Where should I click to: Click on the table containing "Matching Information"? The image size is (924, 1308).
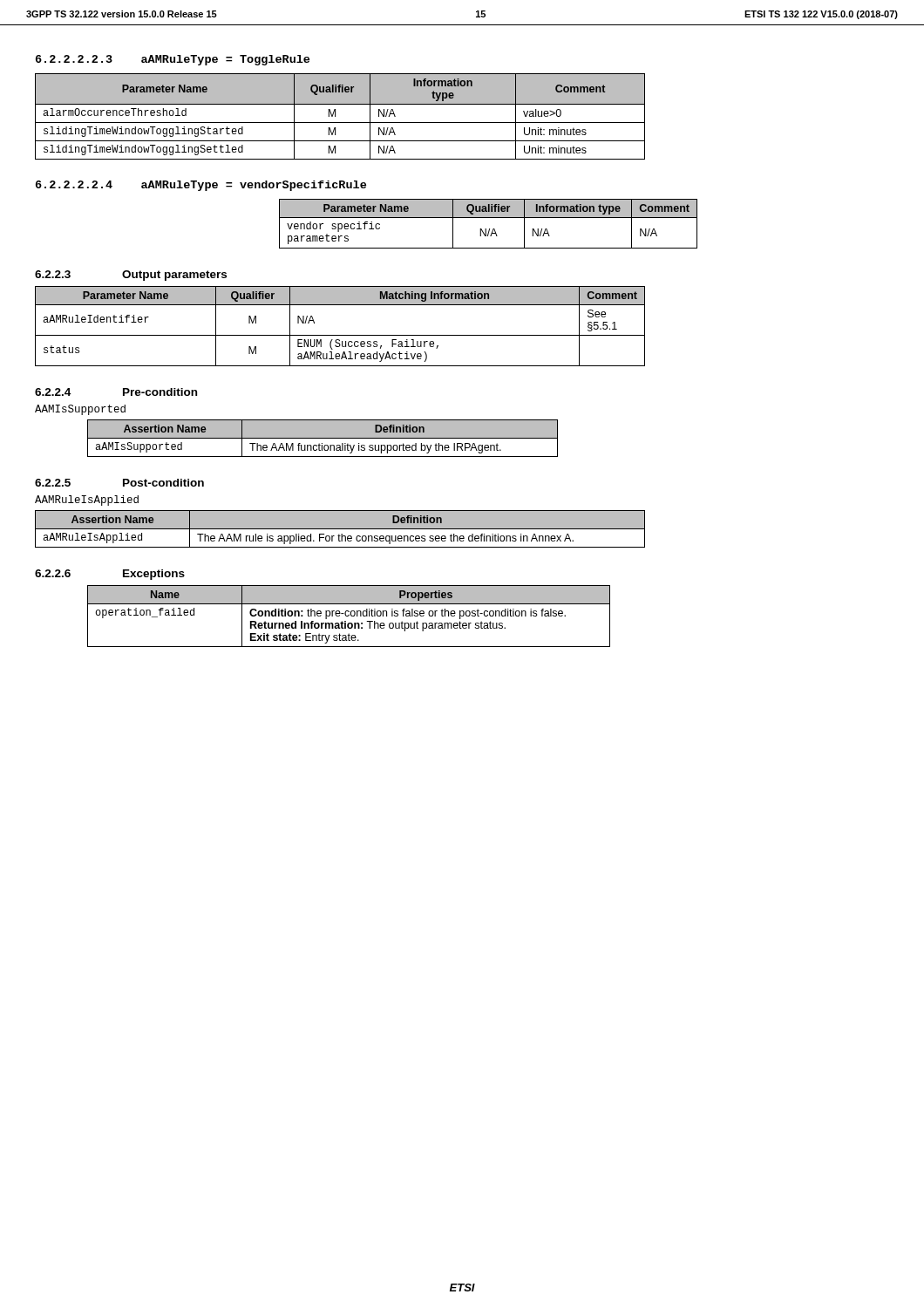pyautogui.click(x=462, y=326)
